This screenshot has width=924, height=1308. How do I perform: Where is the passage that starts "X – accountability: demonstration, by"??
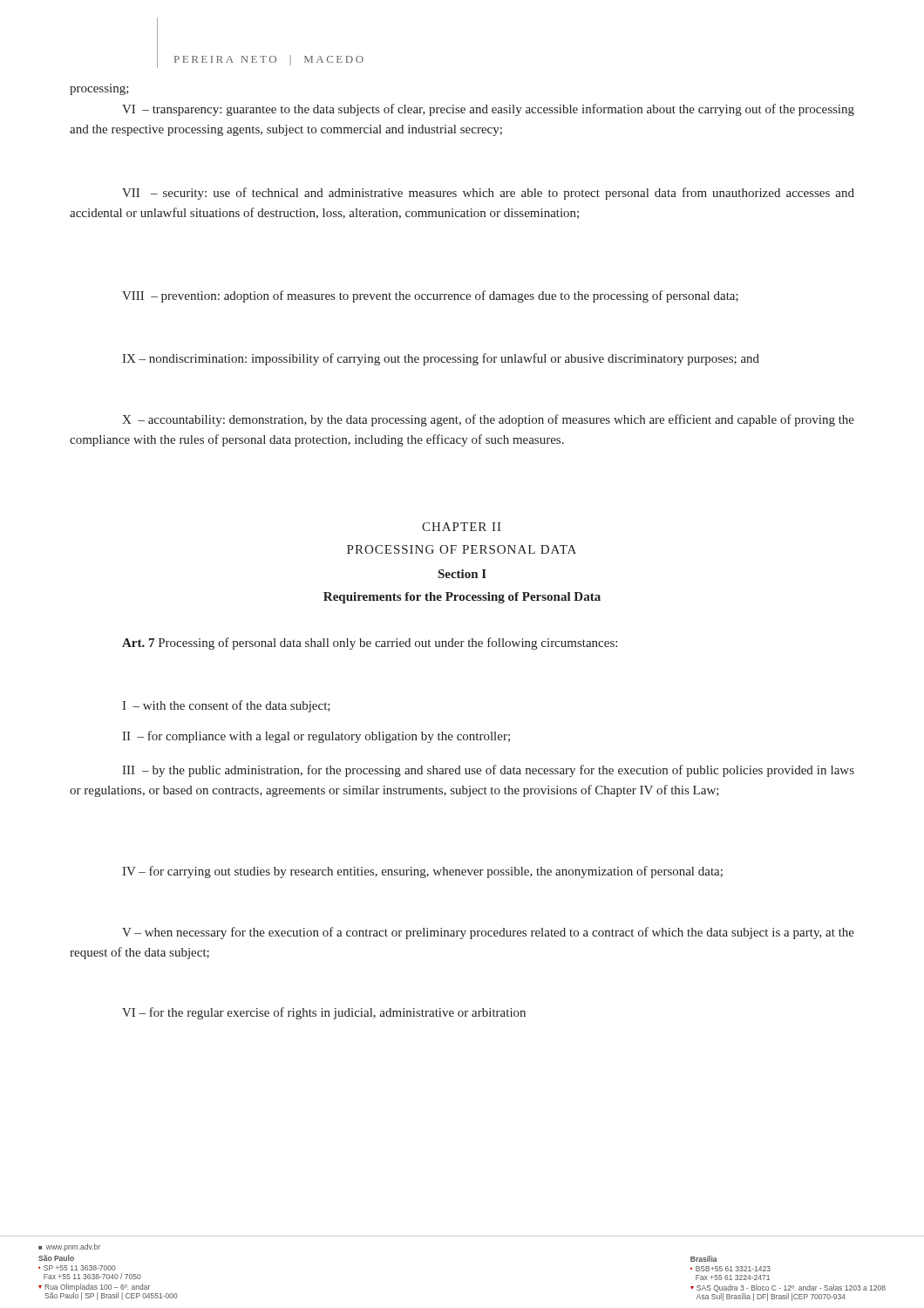462,430
